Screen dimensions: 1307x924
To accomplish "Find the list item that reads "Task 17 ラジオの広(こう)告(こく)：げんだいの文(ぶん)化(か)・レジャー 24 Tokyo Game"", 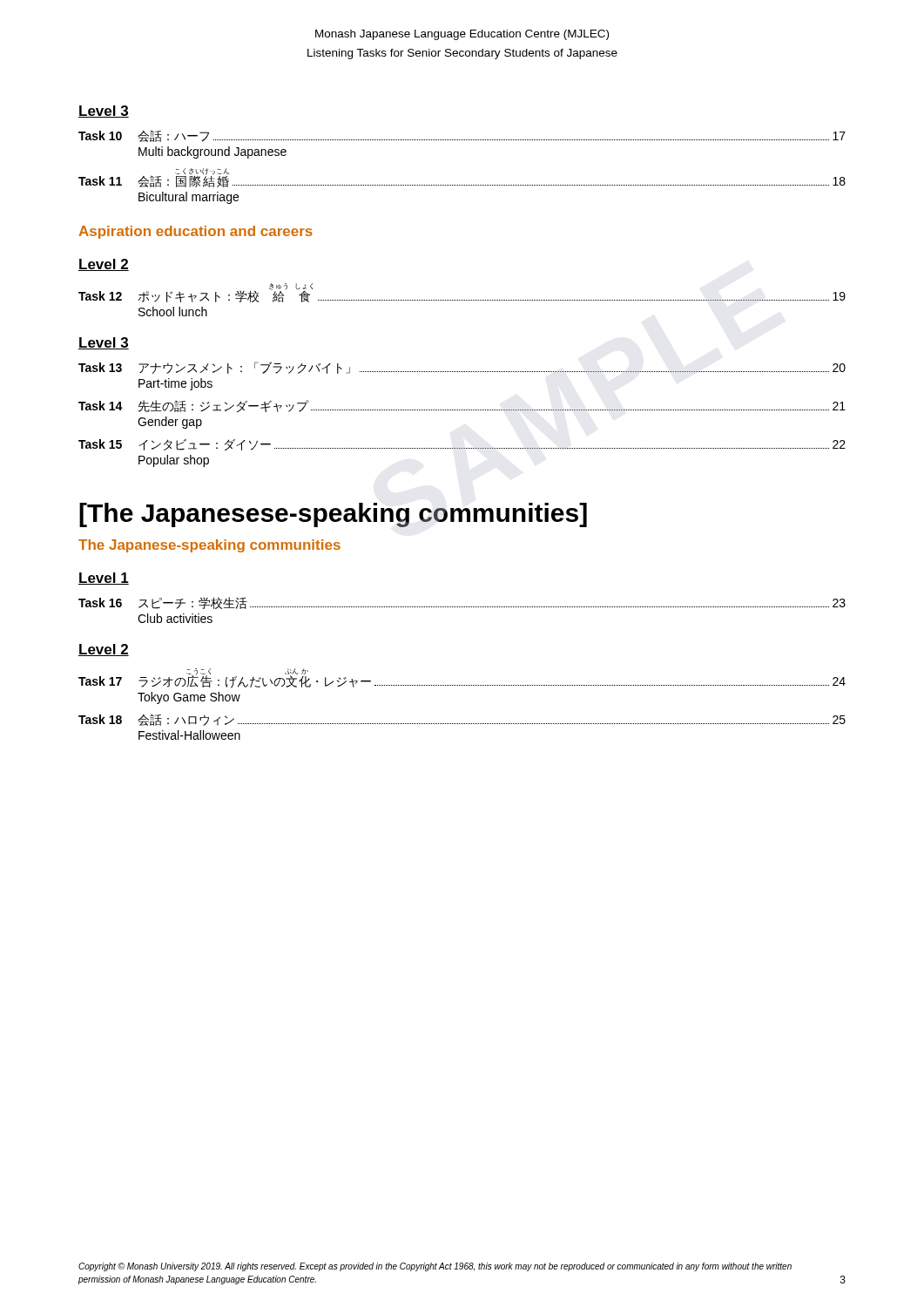I will [x=462, y=686].
